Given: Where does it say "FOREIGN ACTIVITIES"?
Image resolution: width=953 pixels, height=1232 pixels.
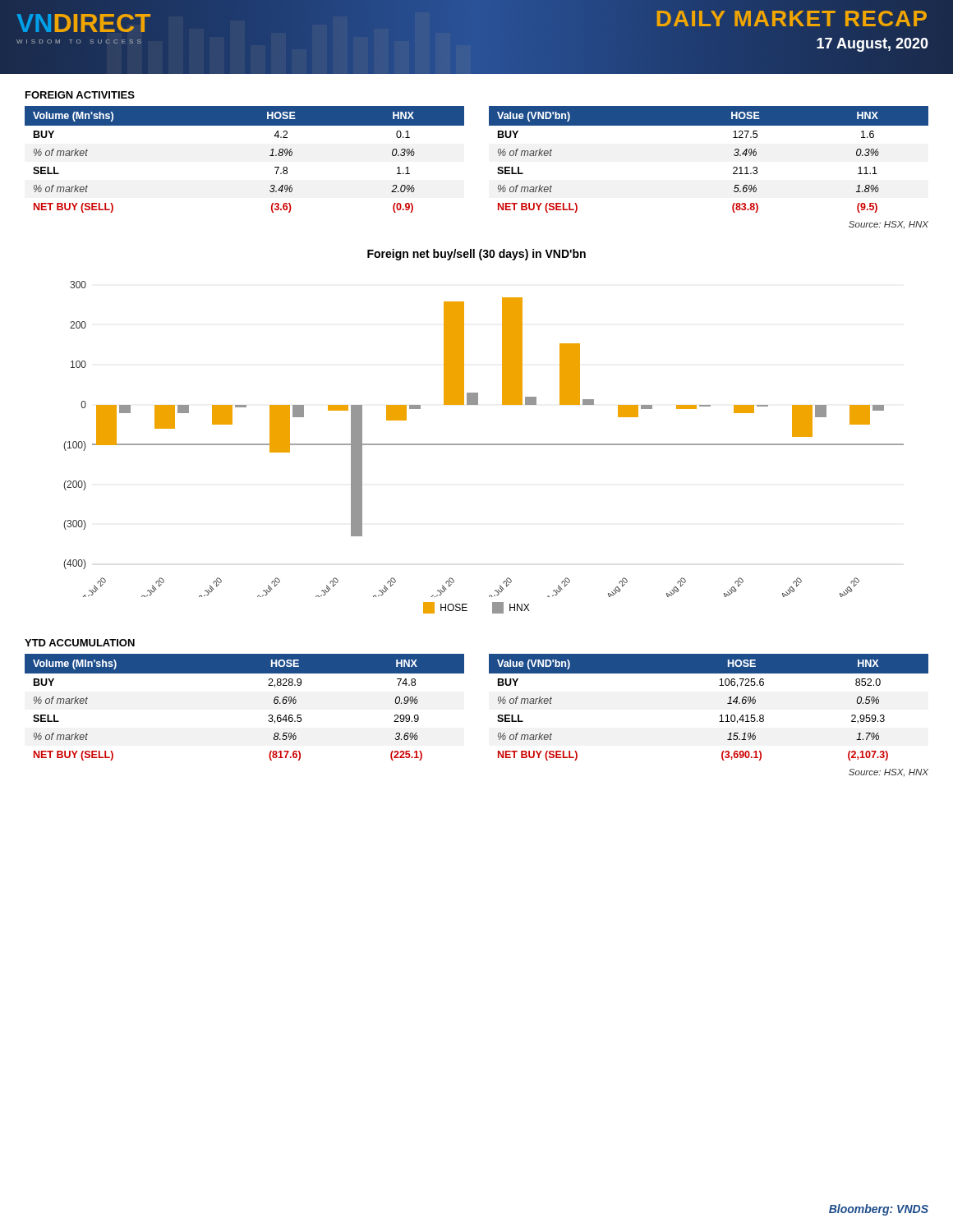Looking at the screenshot, I should [80, 95].
